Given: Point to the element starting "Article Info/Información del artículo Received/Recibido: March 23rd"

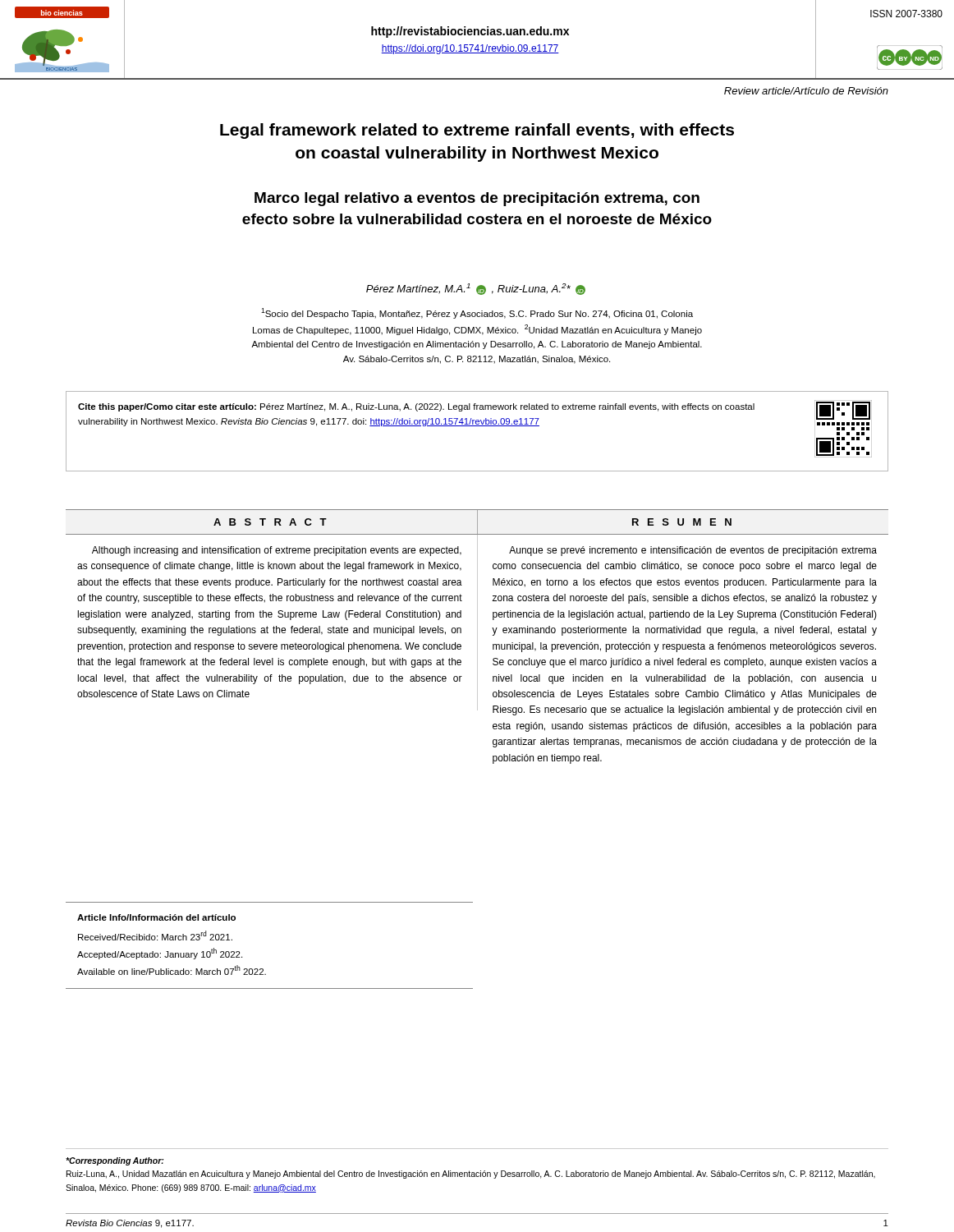Looking at the screenshot, I should click(x=156, y=917).
